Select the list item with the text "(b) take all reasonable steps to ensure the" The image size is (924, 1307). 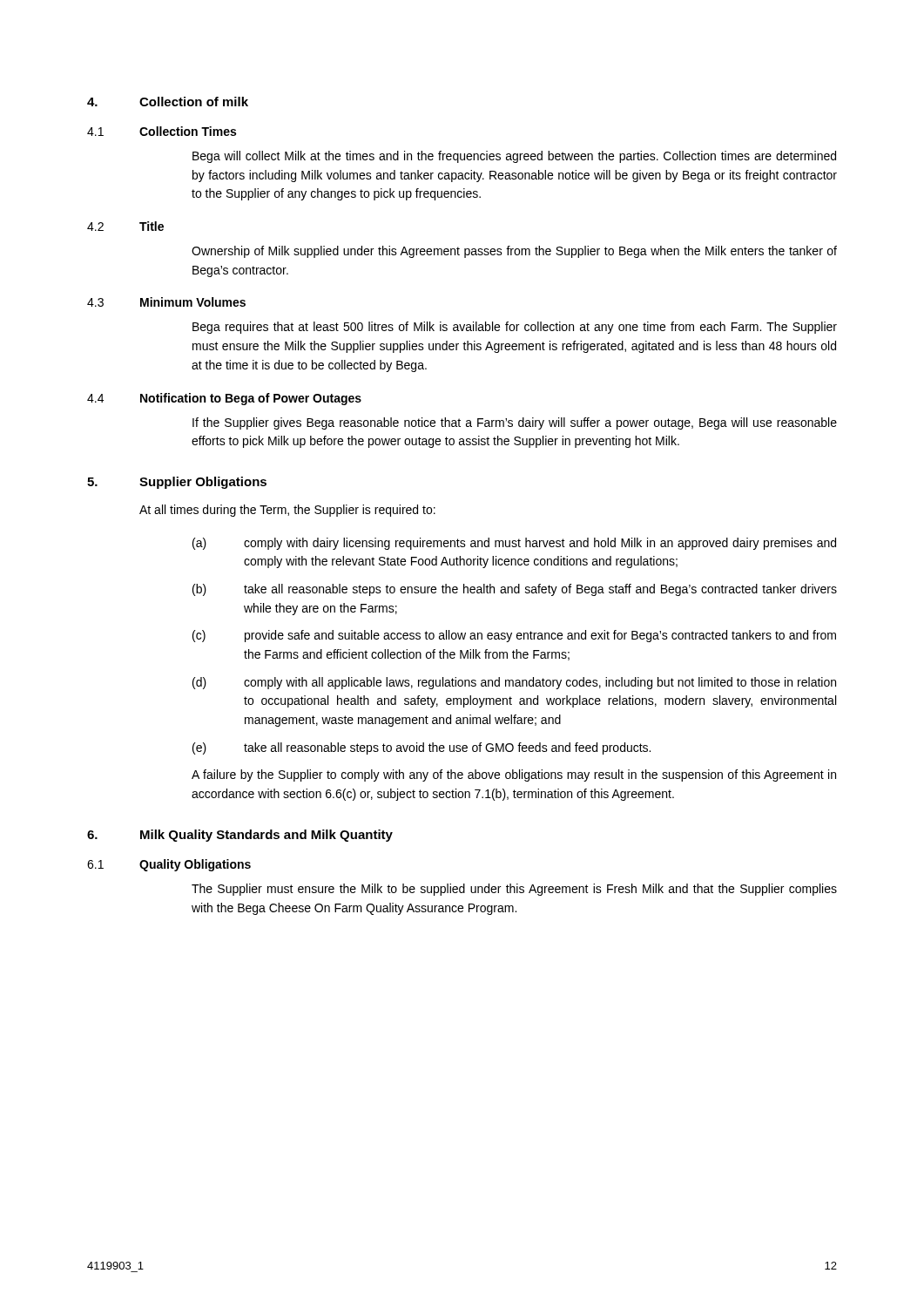point(514,599)
